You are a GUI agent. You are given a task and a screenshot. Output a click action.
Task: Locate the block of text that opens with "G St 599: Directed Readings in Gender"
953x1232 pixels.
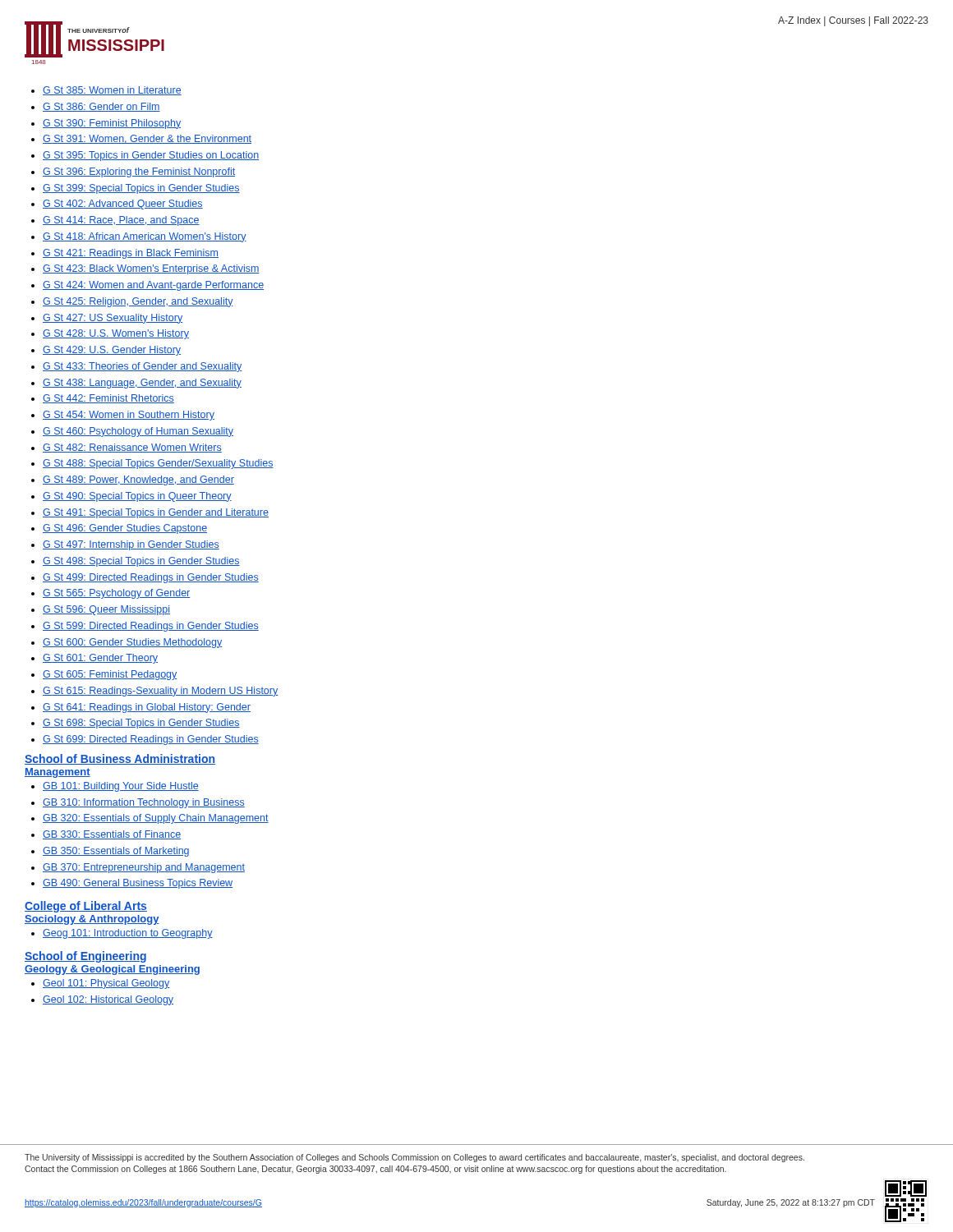click(x=151, y=626)
